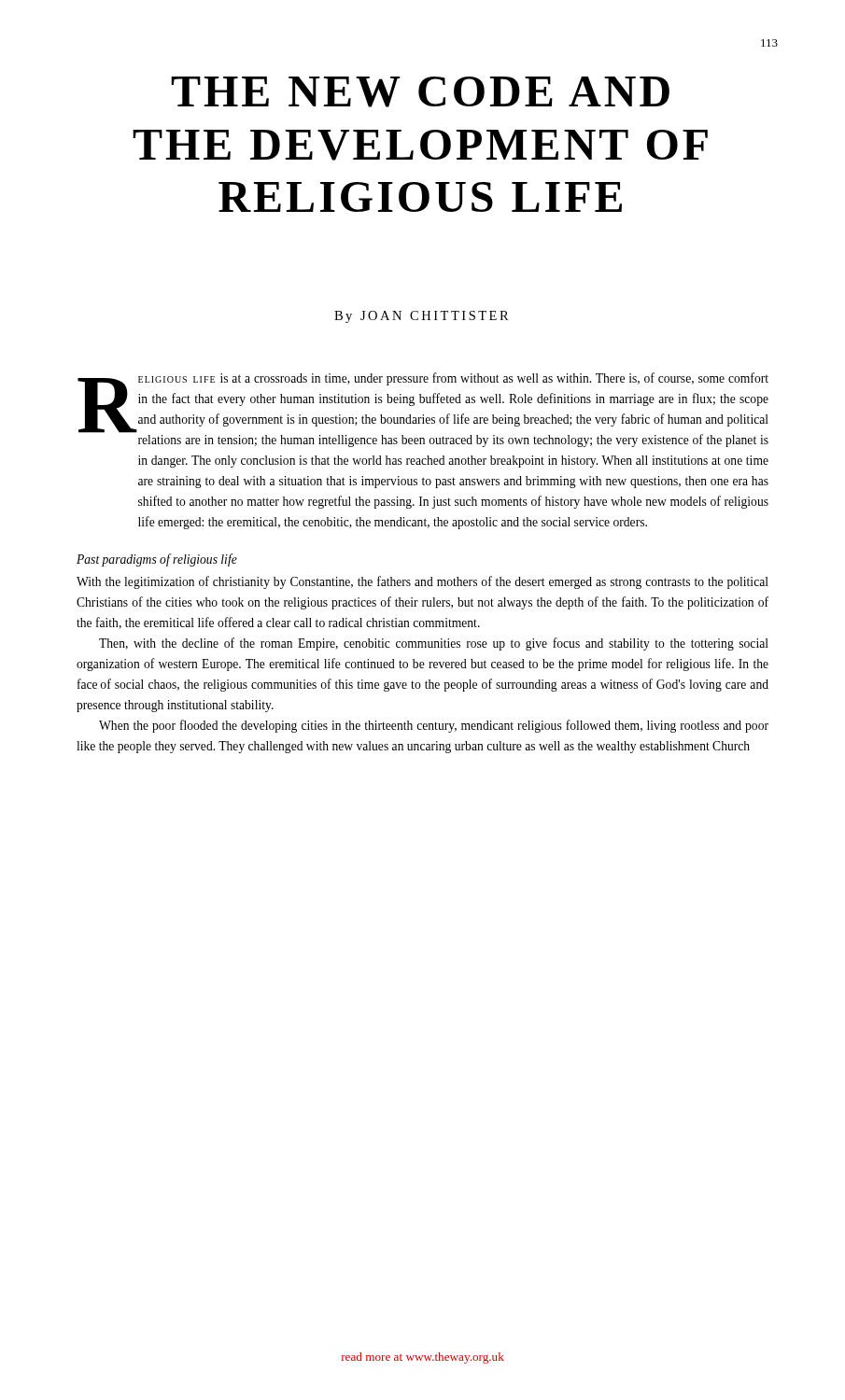This screenshot has width=845, height=1400.
Task: Locate the section header containing "Past paradigms of religious life"
Action: (x=157, y=560)
